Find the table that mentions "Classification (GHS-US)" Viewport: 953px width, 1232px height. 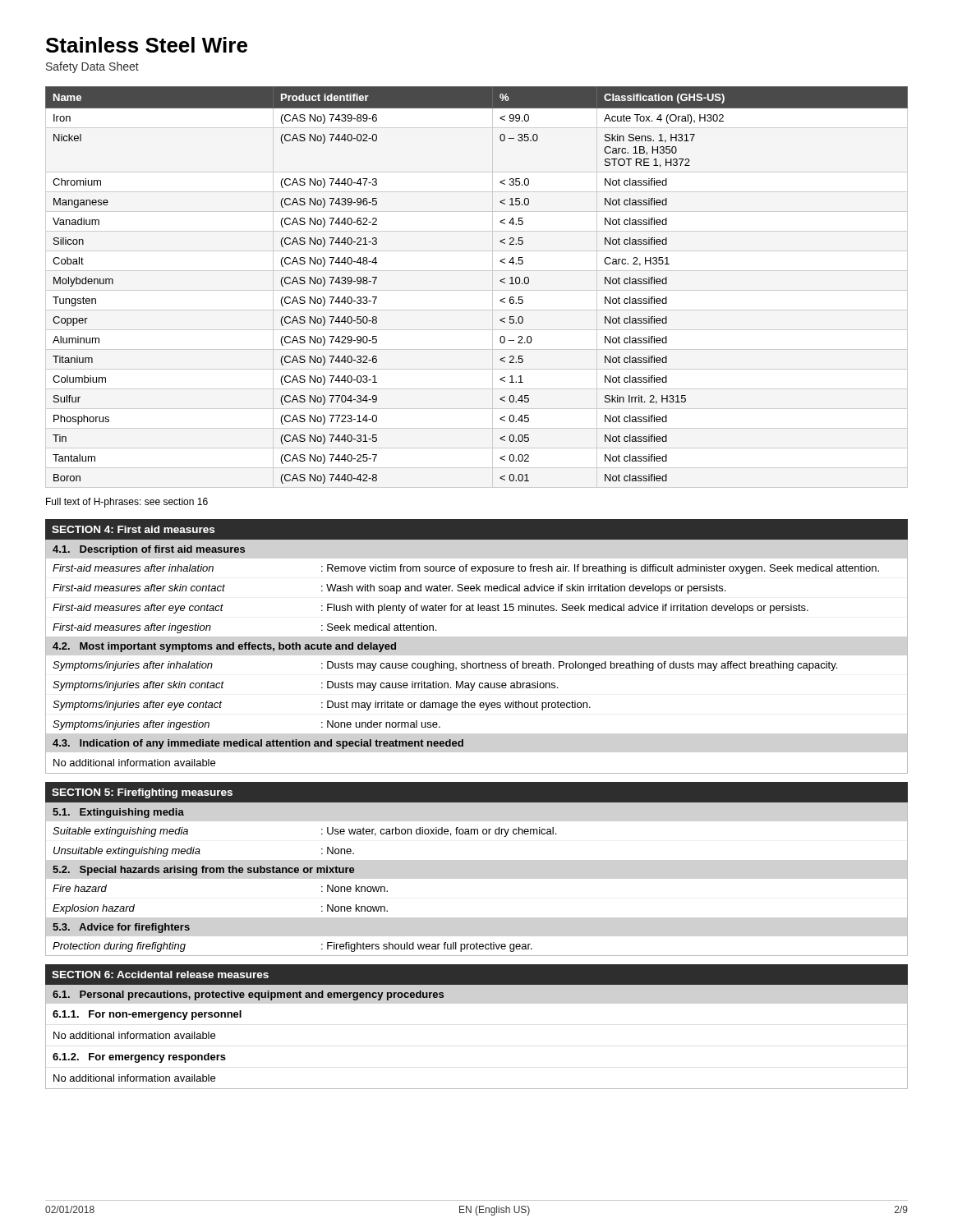point(476,287)
